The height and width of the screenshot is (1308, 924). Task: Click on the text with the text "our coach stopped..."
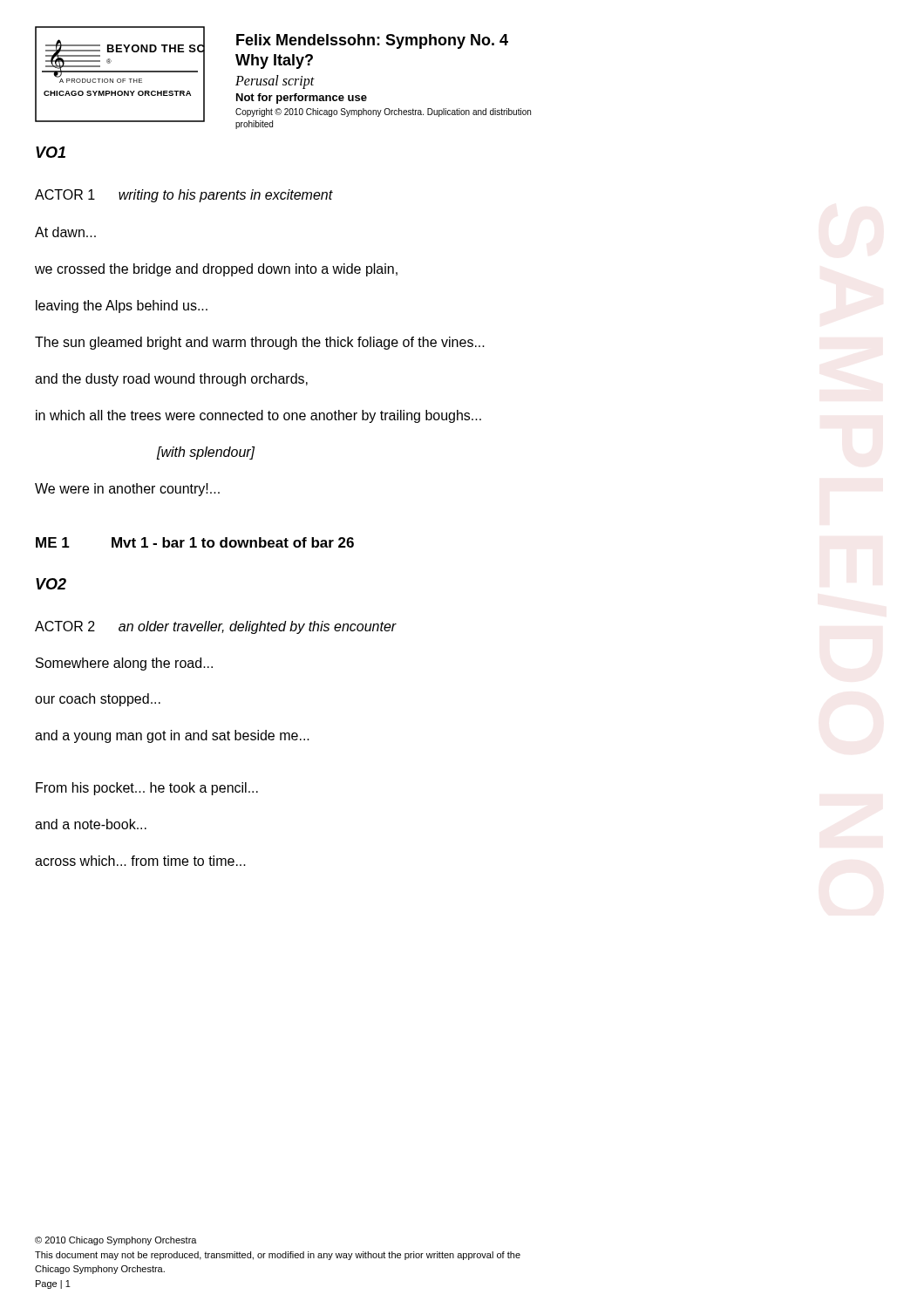click(98, 699)
